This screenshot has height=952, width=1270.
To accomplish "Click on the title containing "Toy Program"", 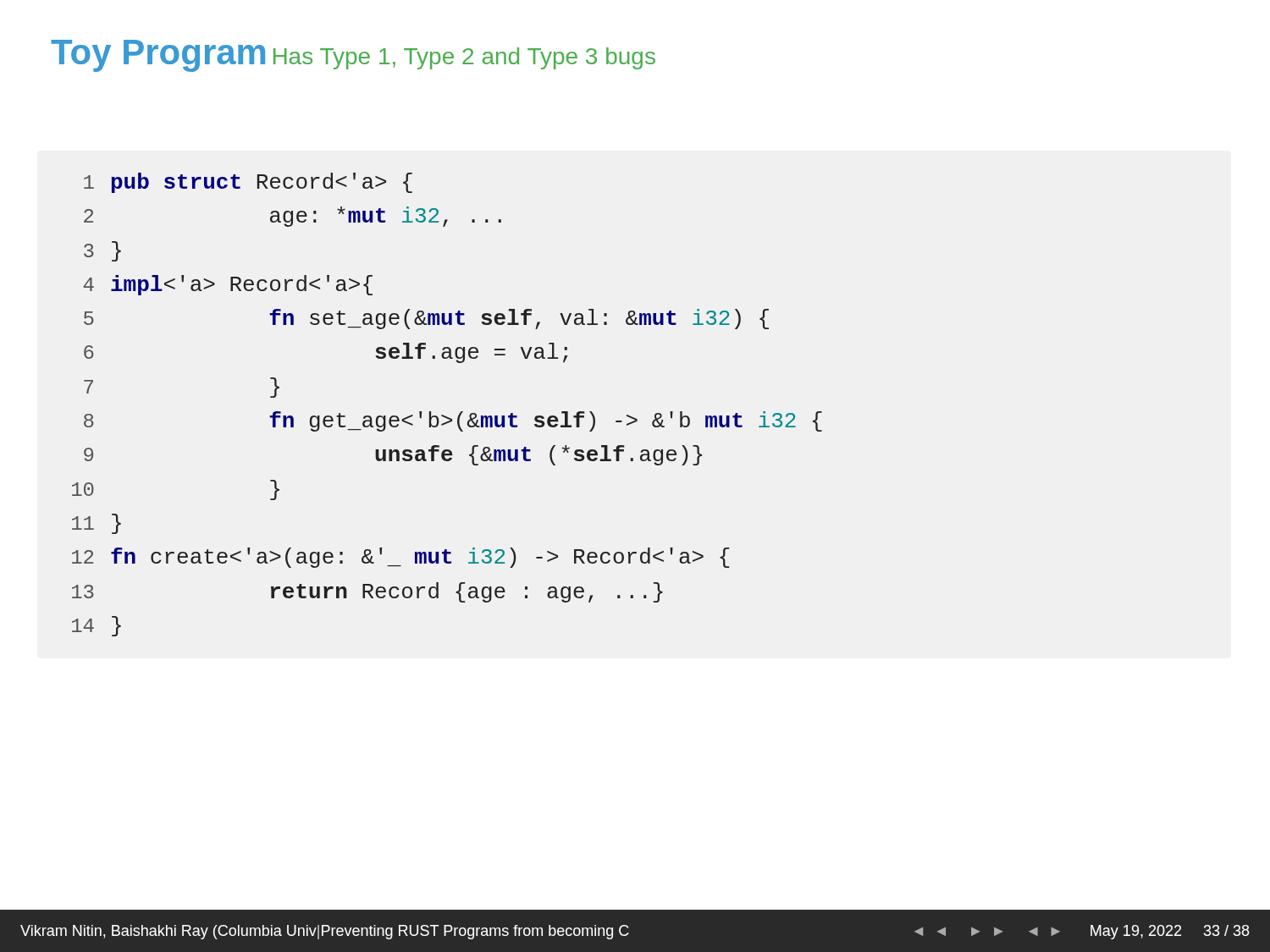I will point(159,52).
